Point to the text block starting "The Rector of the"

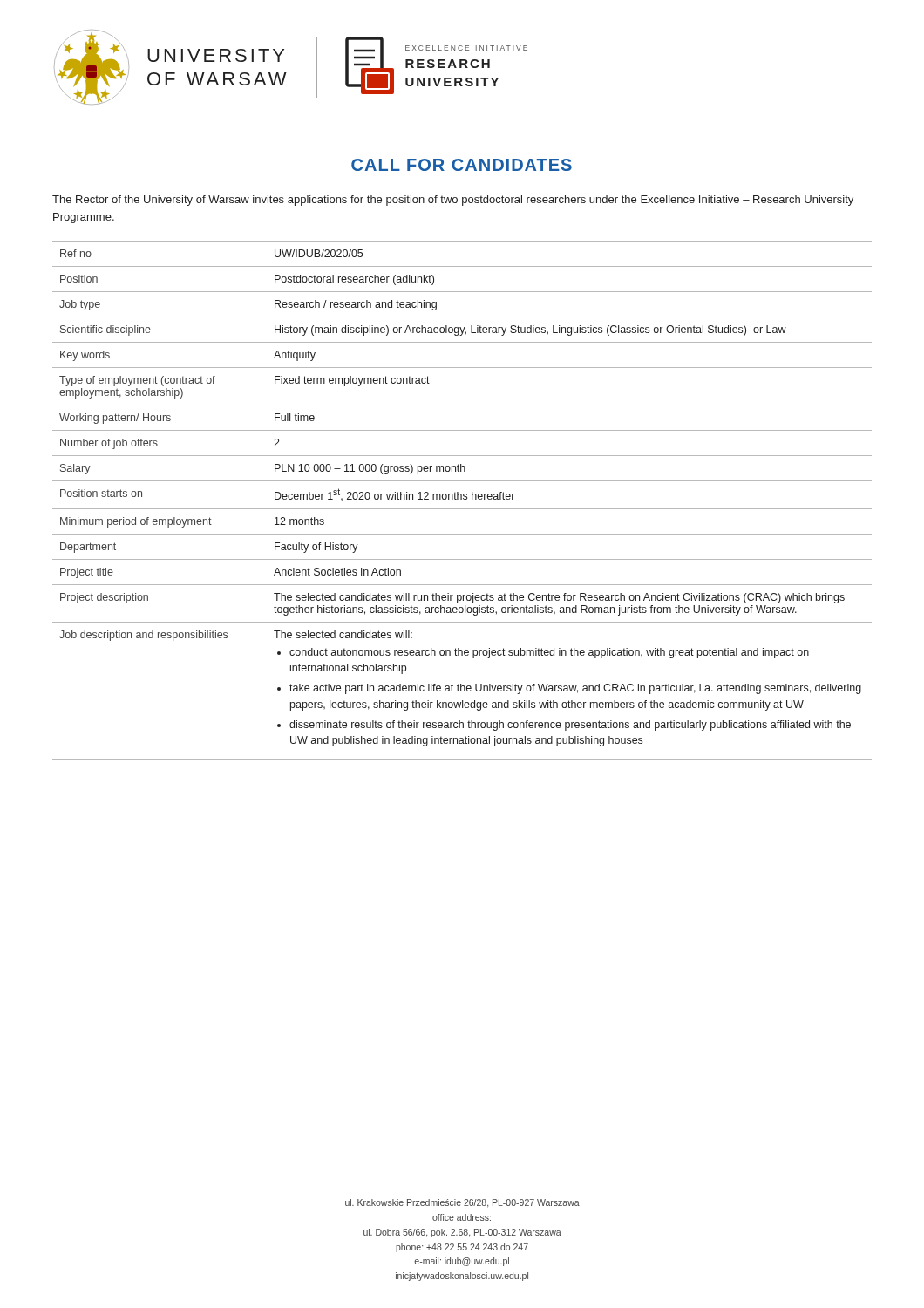pos(453,208)
